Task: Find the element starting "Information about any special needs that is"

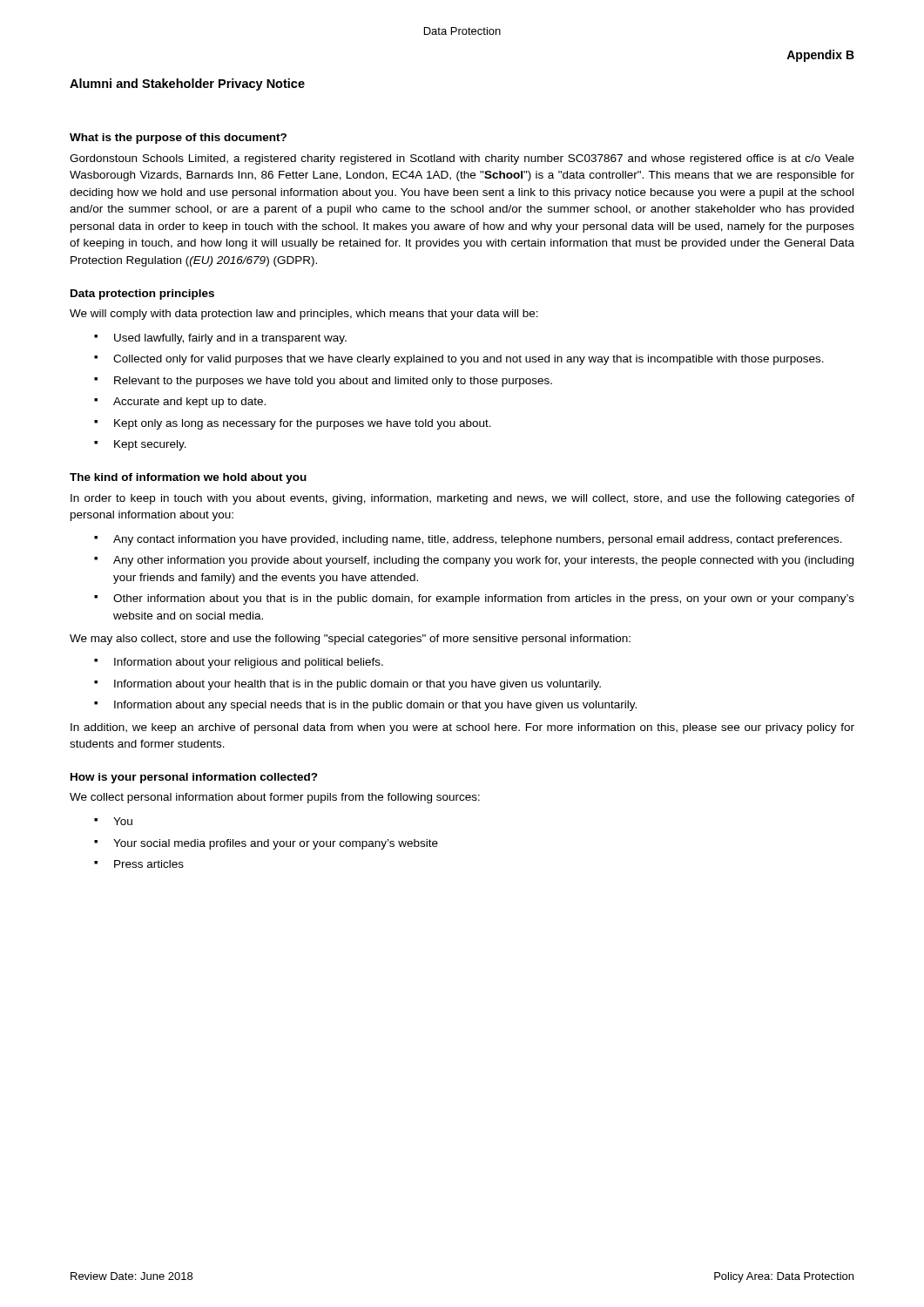Action: pos(376,705)
